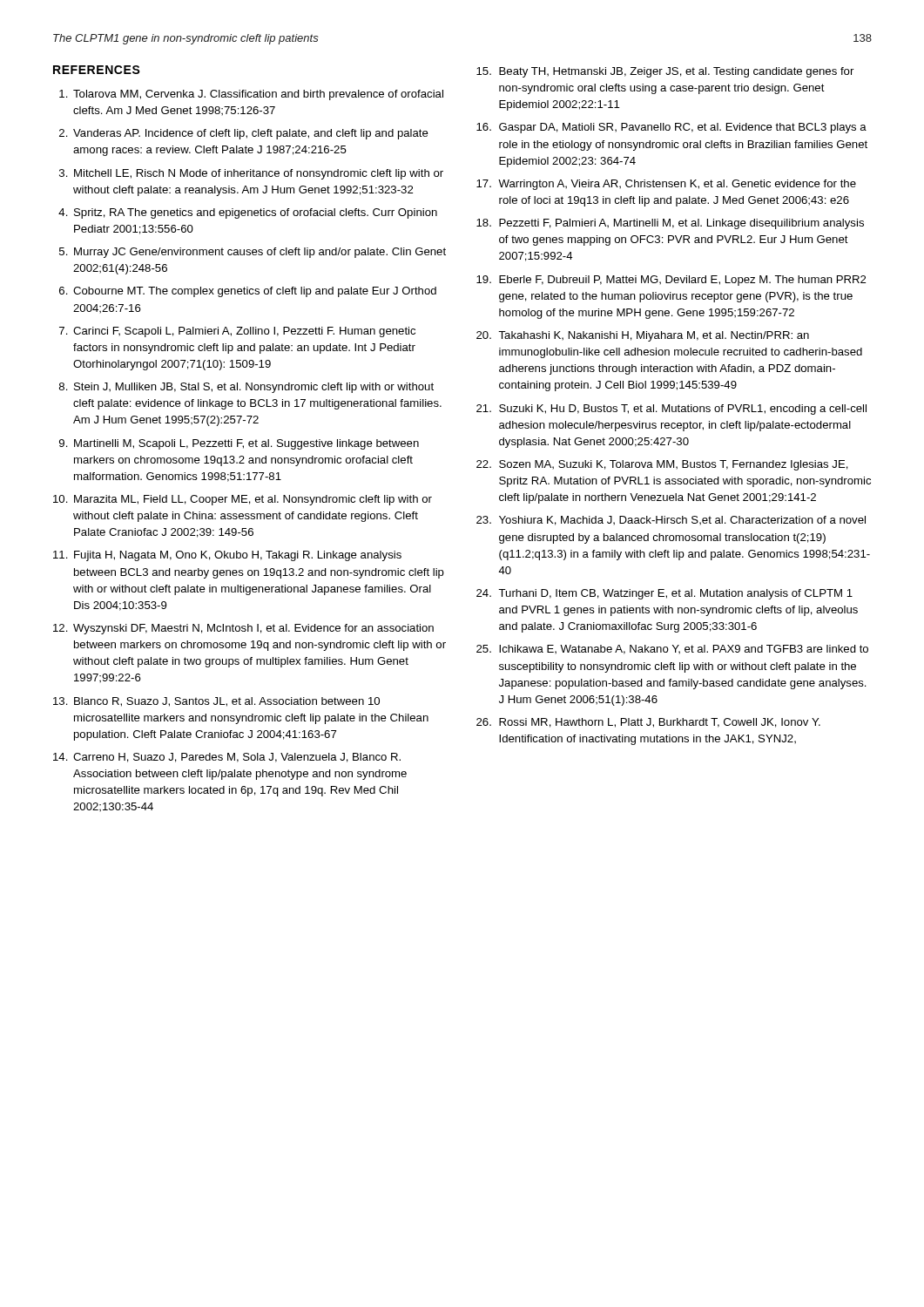Select the section header
This screenshot has width=924, height=1307.
96,70
